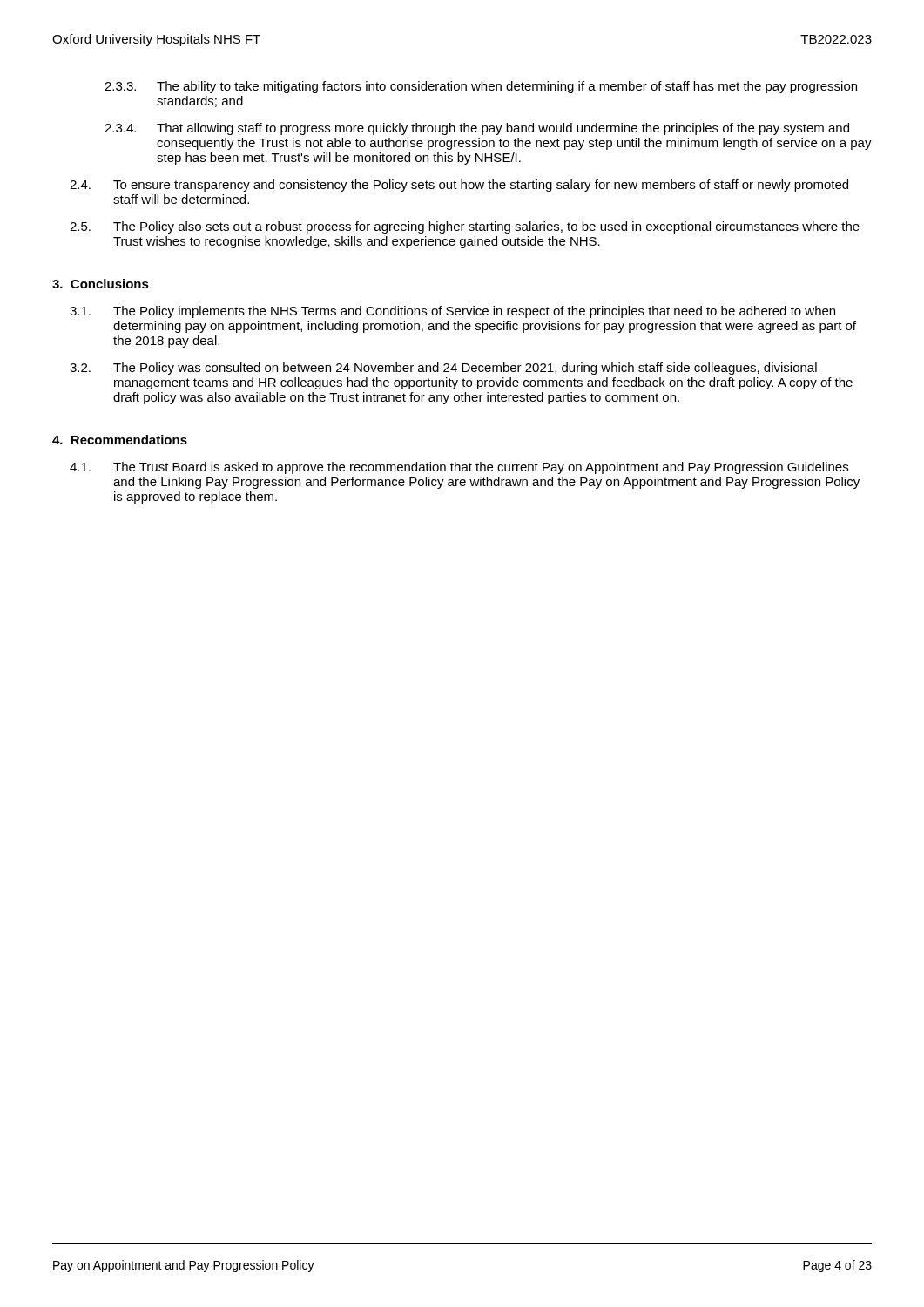This screenshot has height=1307, width=924.
Task: Navigate to the text block starting "3.2. The Policy was consulted"
Action: pyautogui.click(x=462, y=382)
